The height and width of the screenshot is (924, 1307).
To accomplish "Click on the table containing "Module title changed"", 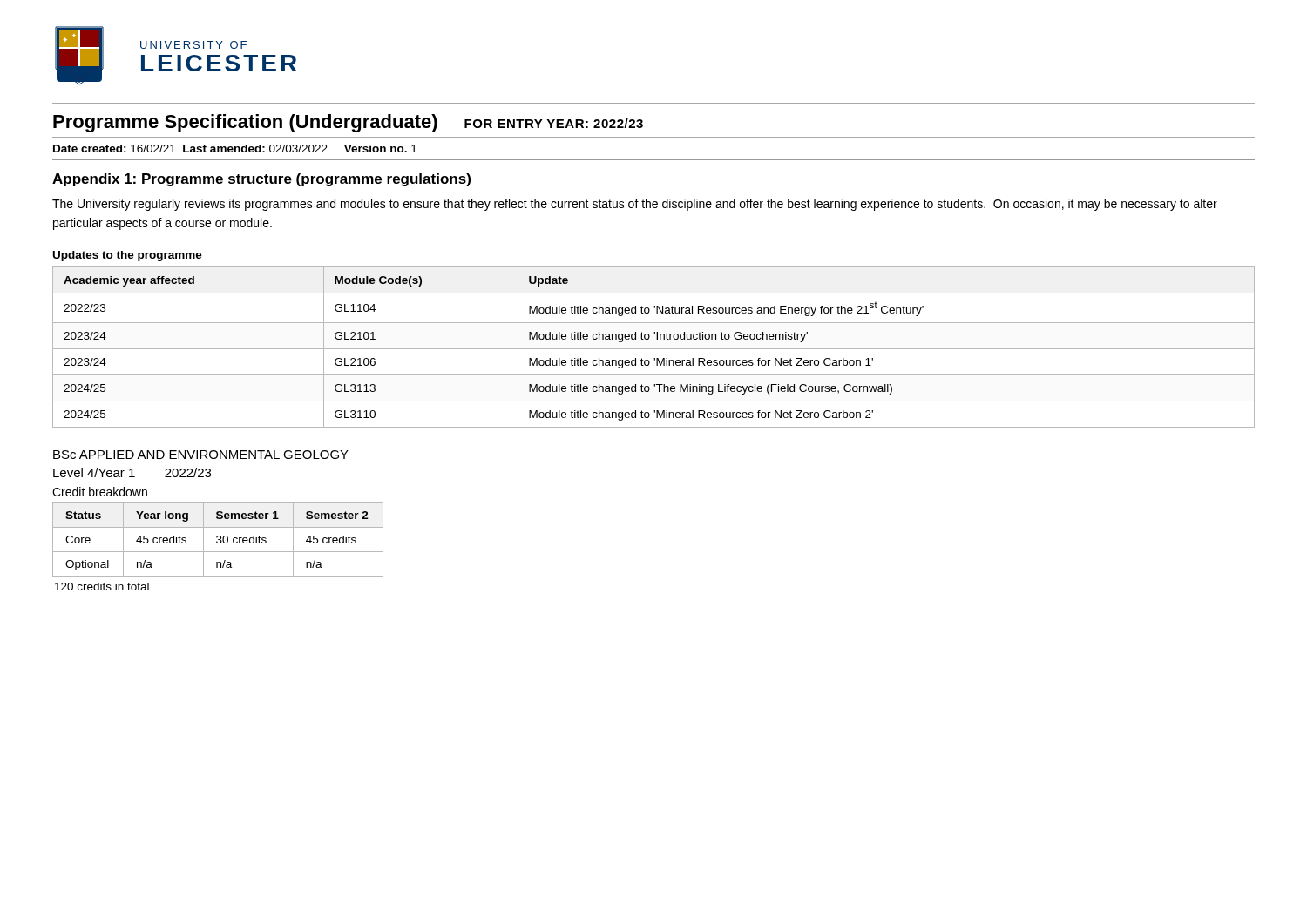I will coord(654,347).
